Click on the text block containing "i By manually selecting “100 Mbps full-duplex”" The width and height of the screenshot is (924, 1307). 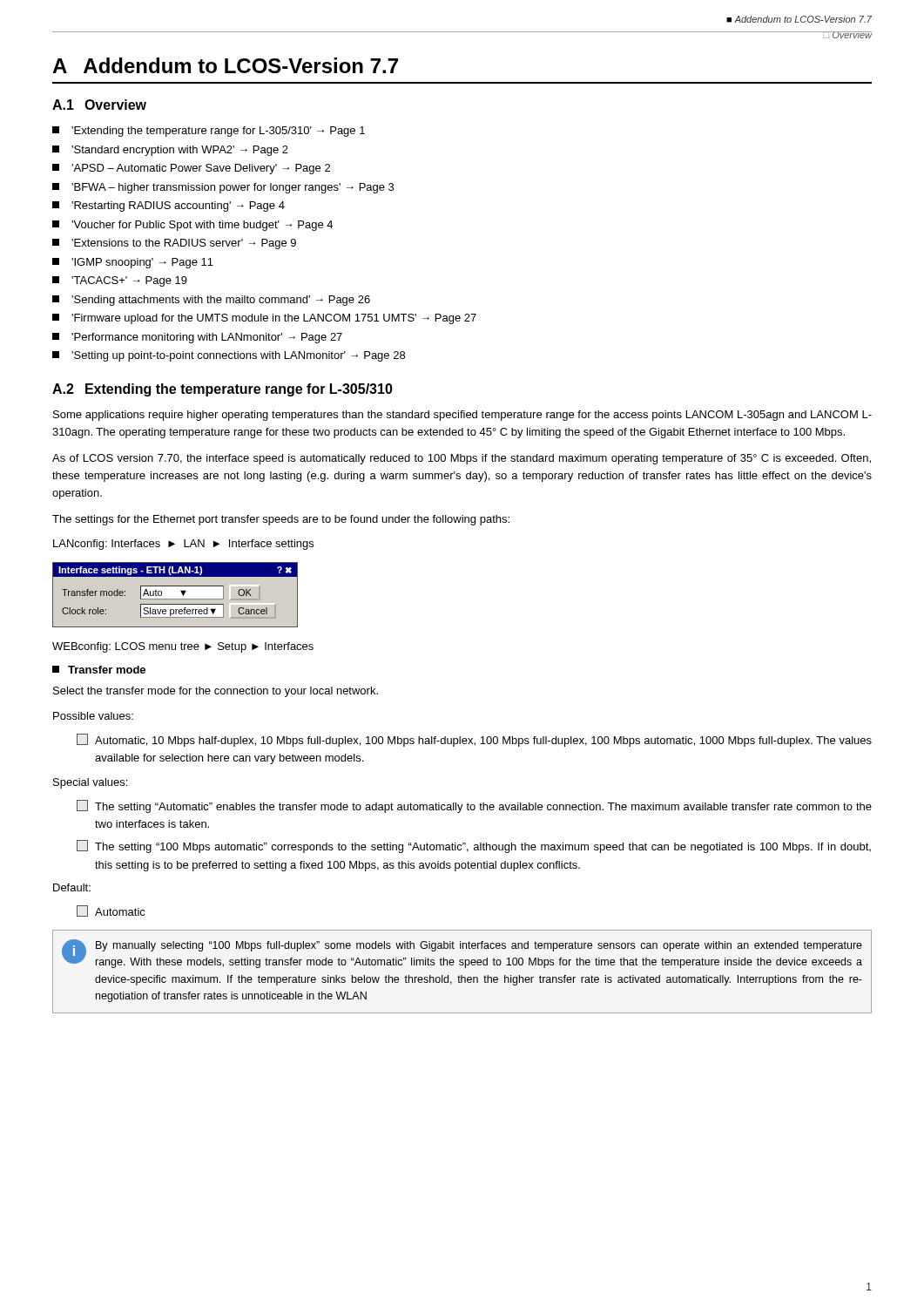pyautogui.click(x=462, y=971)
